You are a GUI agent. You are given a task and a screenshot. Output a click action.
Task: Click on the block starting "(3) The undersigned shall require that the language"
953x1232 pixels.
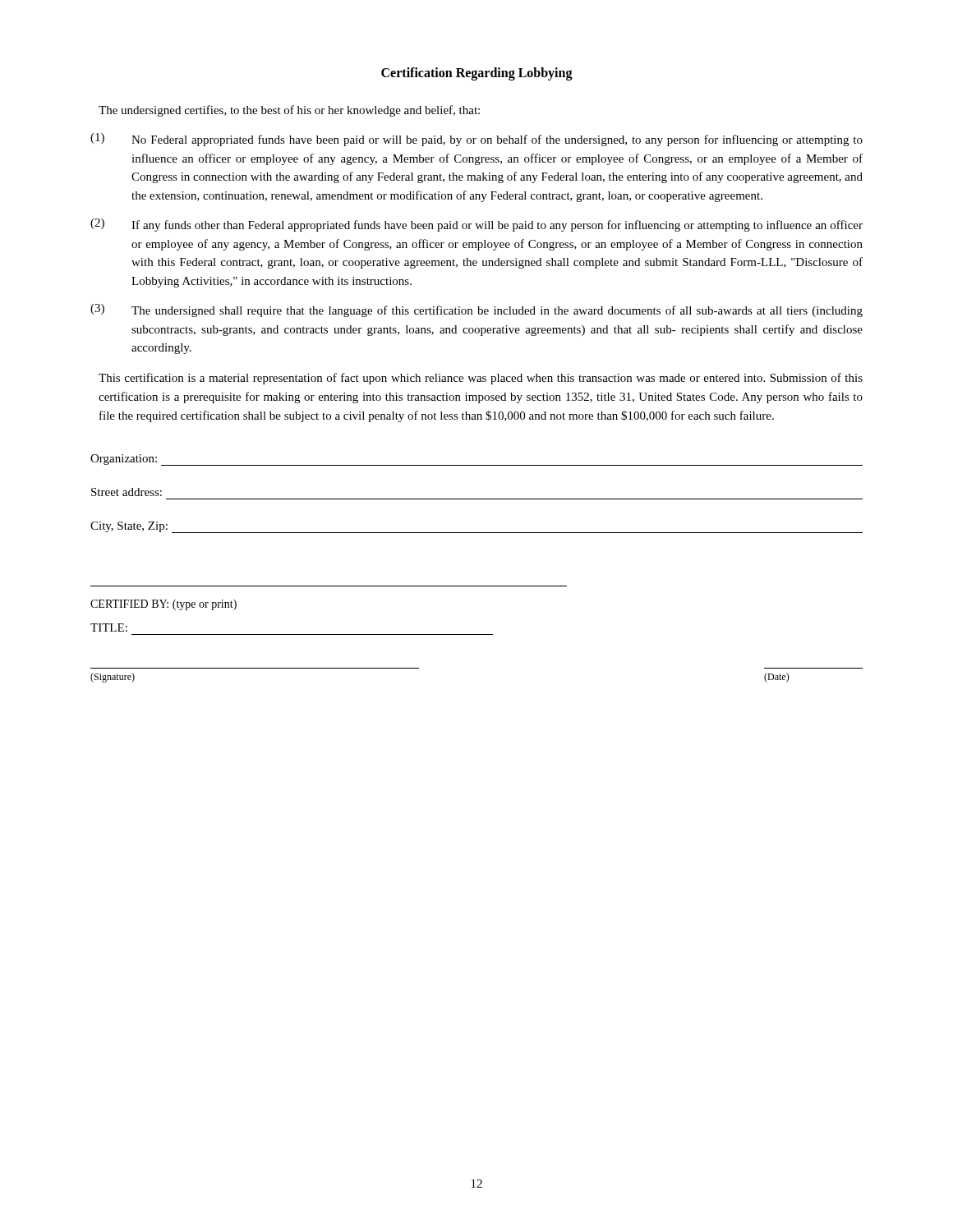click(476, 329)
